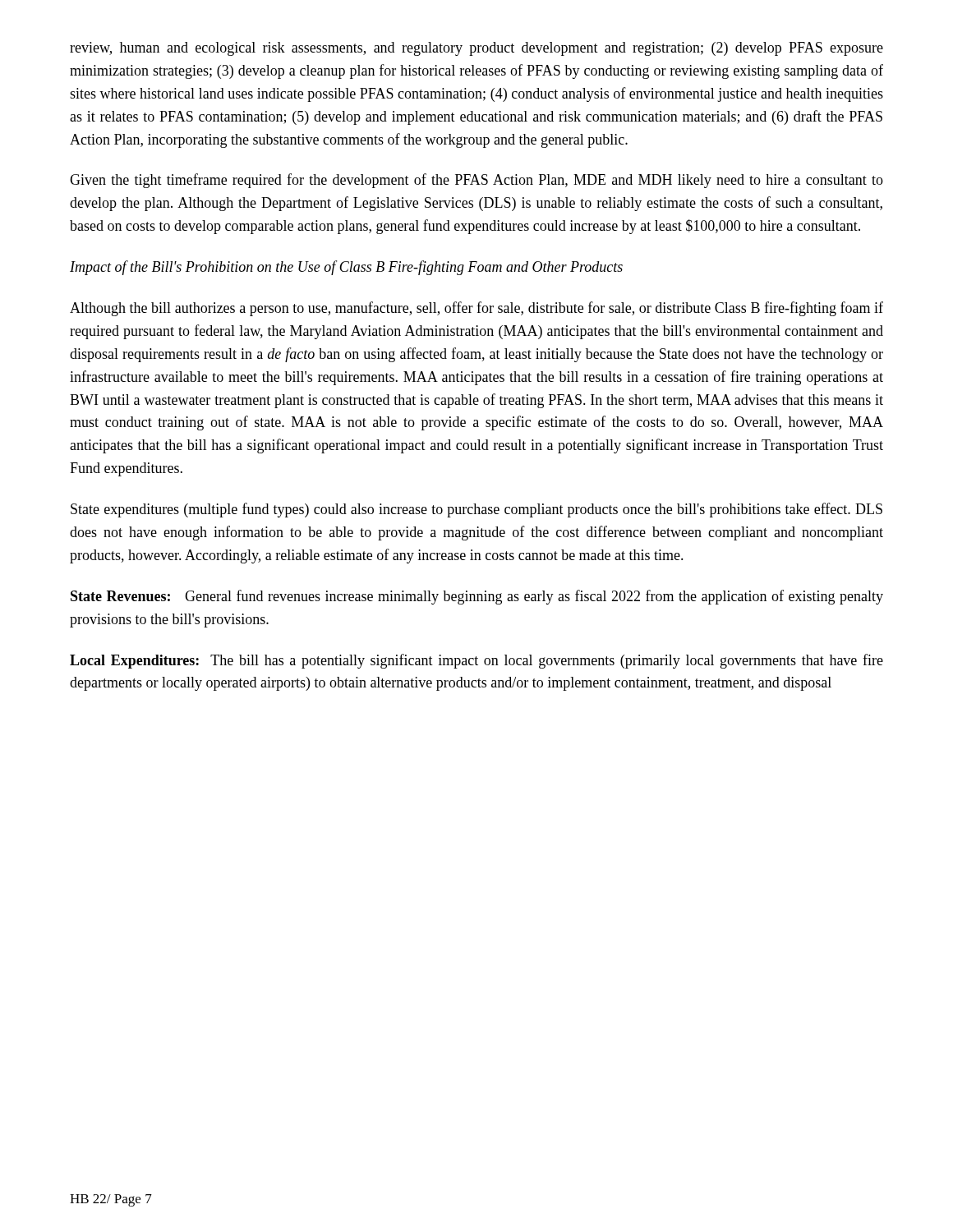Locate the block of text that opens with "Local Expenditures: The bill has"
This screenshot has height=1232, width=953.
476,672
